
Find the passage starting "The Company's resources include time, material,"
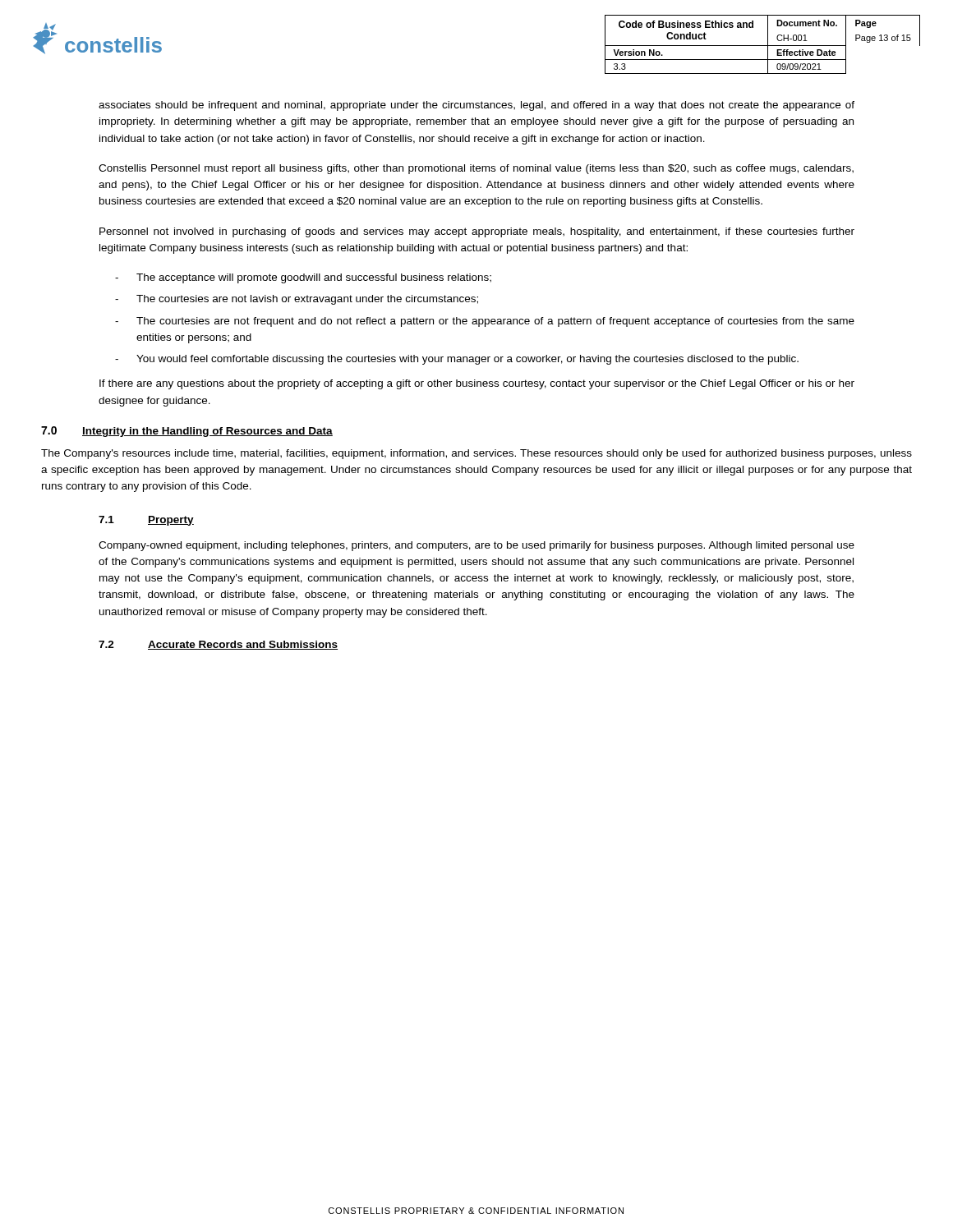tap(476, 469)
